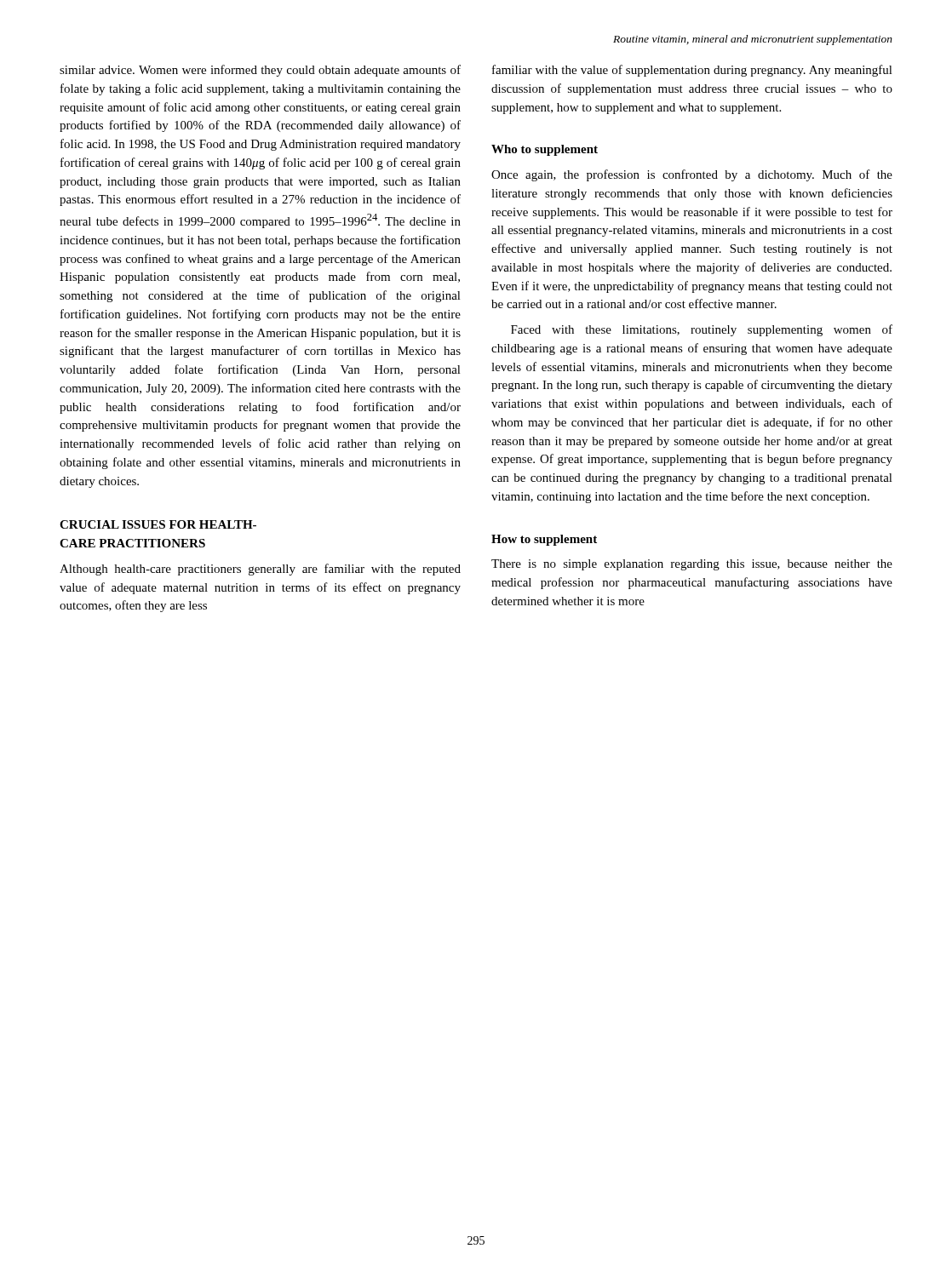This screenshot has width=952, height=1277.
Task: Click on the block starting "similar advice. Women were"
Action: coord(260,338)
